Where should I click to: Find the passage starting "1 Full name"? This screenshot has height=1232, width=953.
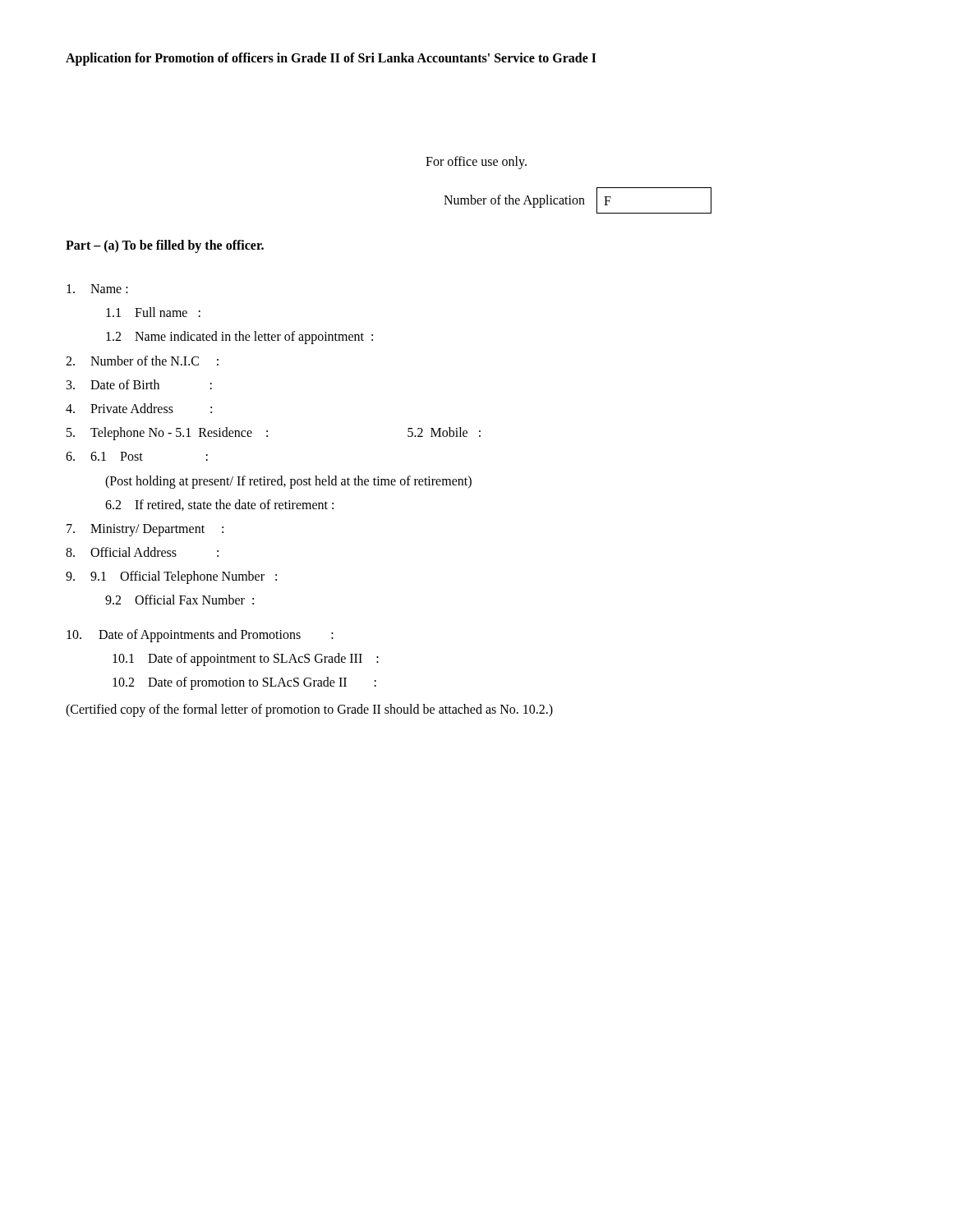click(x=153, y=313)
